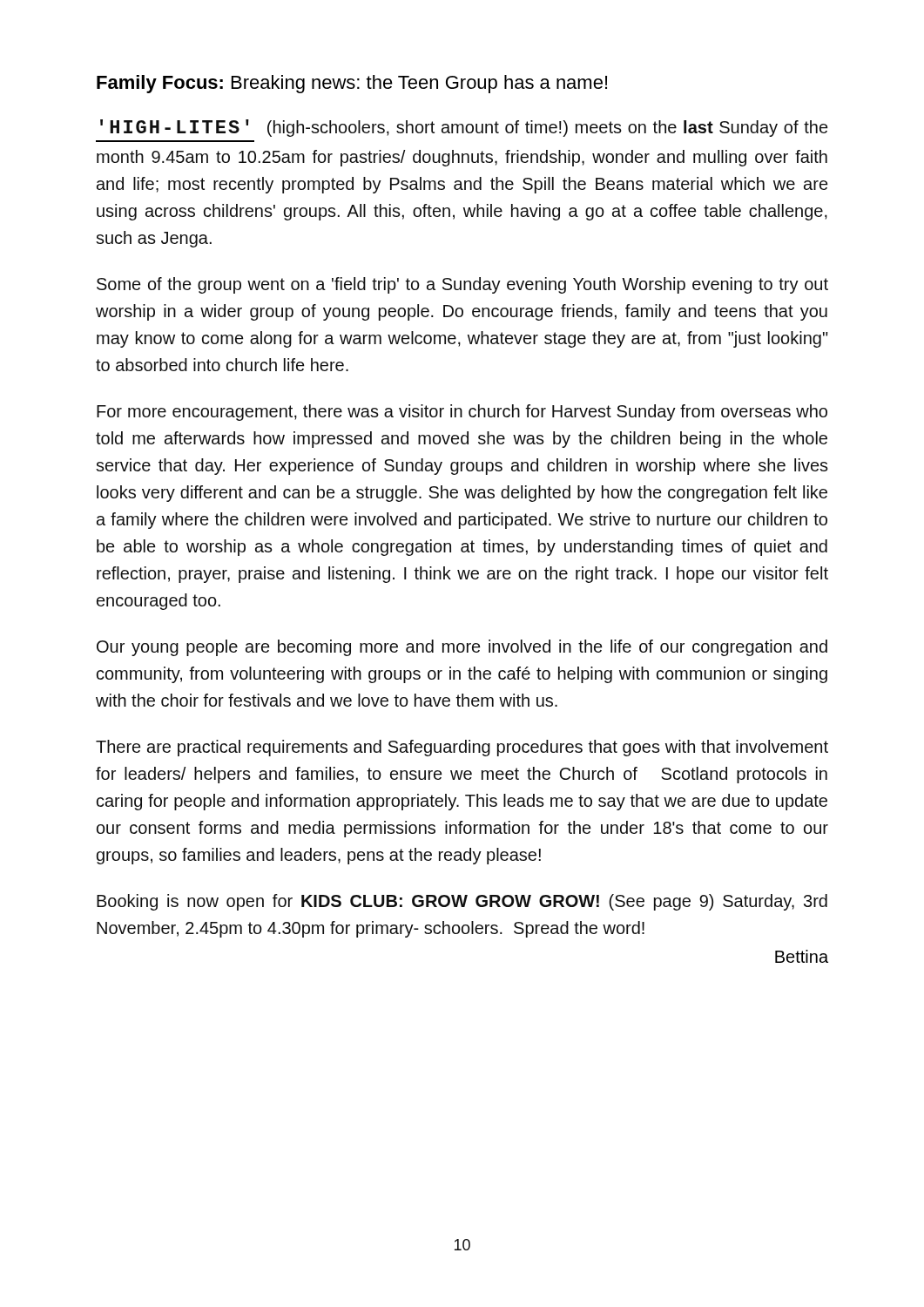Select the text block containing "For more encouragement, there"
This screenshot has height=1307, width=924.
(462, 506)
